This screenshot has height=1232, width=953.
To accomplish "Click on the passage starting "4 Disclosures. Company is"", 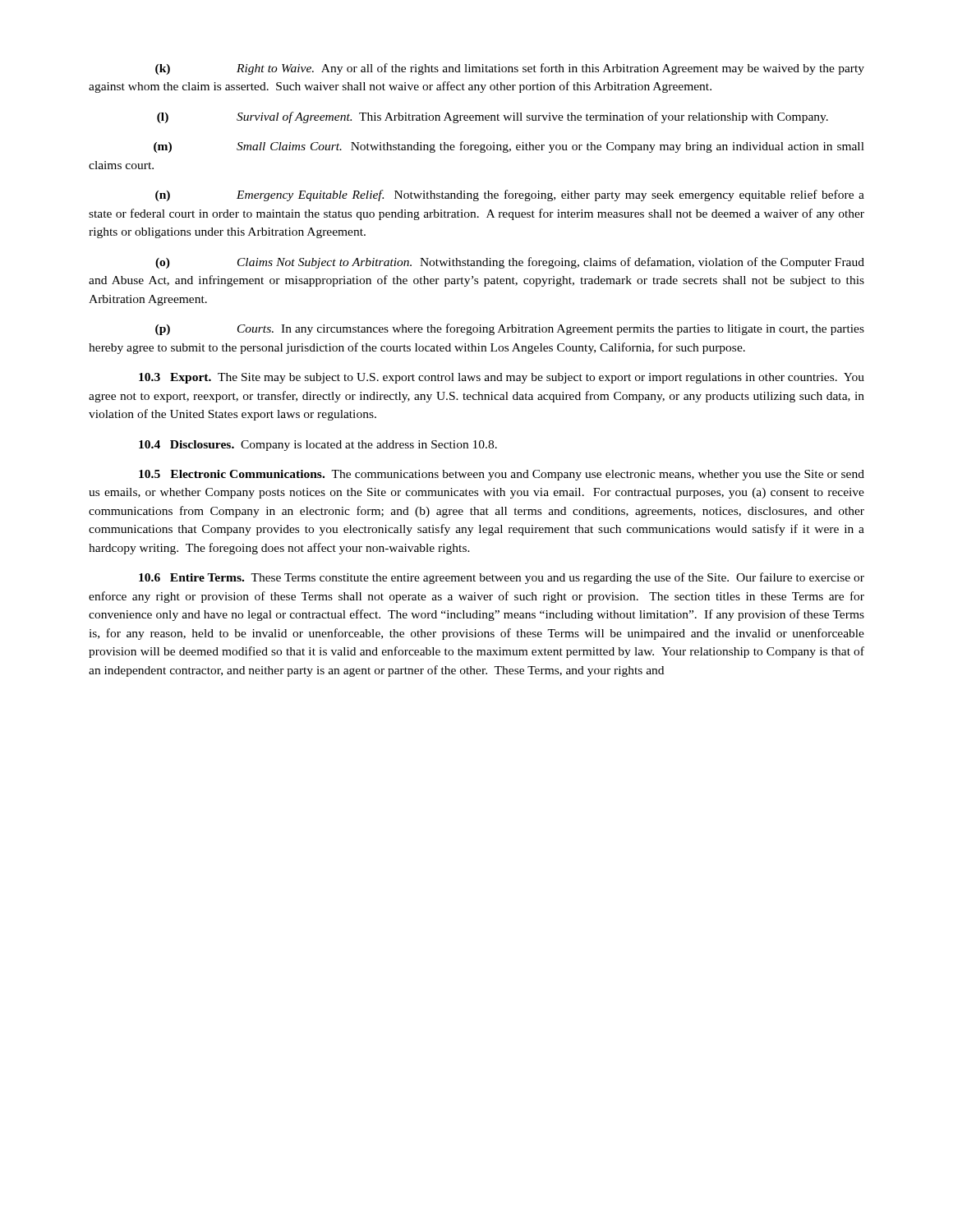I will pyautogui.click(x=318, y=444).
